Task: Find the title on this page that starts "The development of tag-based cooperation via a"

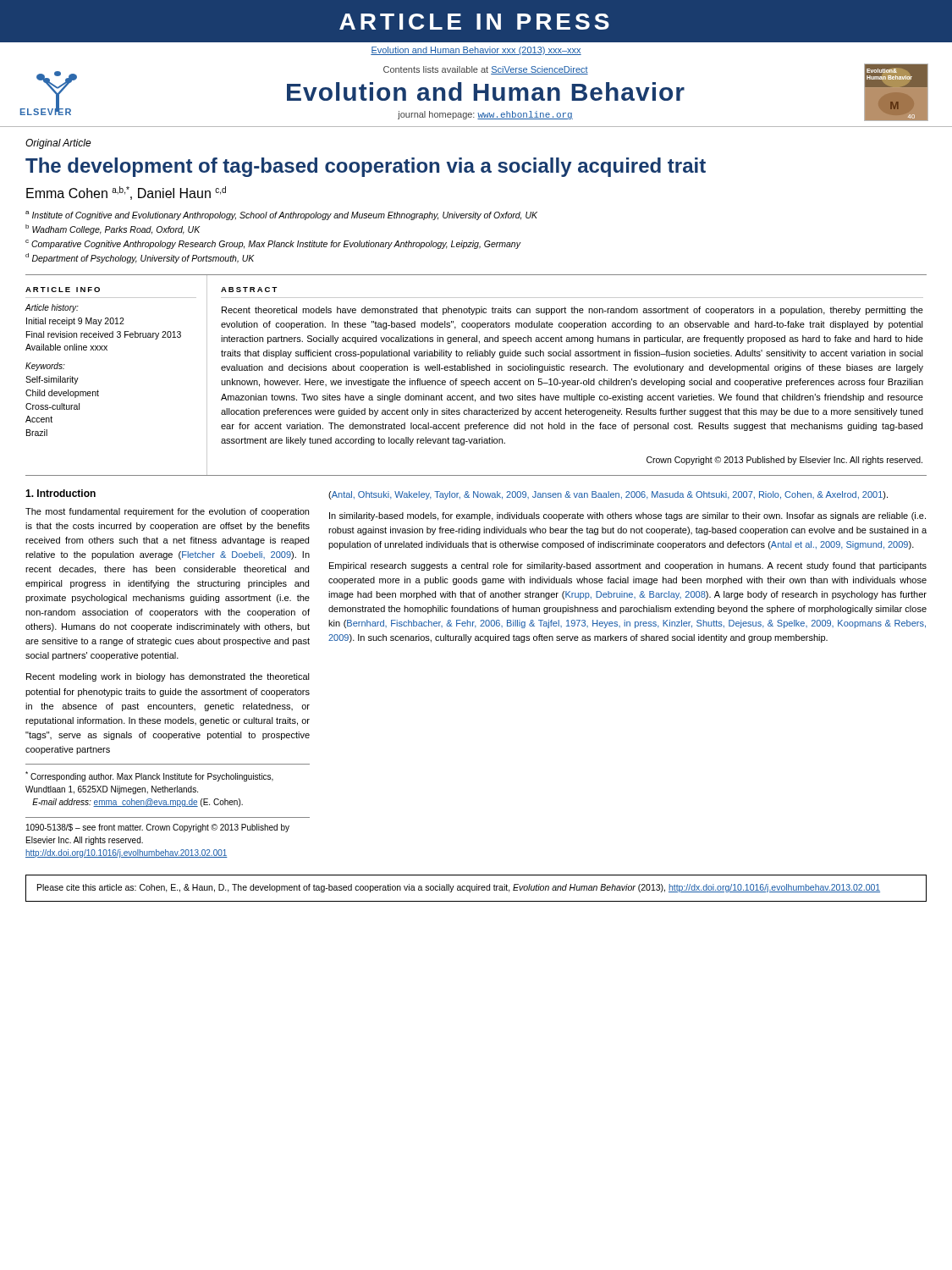Action: pyautogui.click(x=366, y=165)
